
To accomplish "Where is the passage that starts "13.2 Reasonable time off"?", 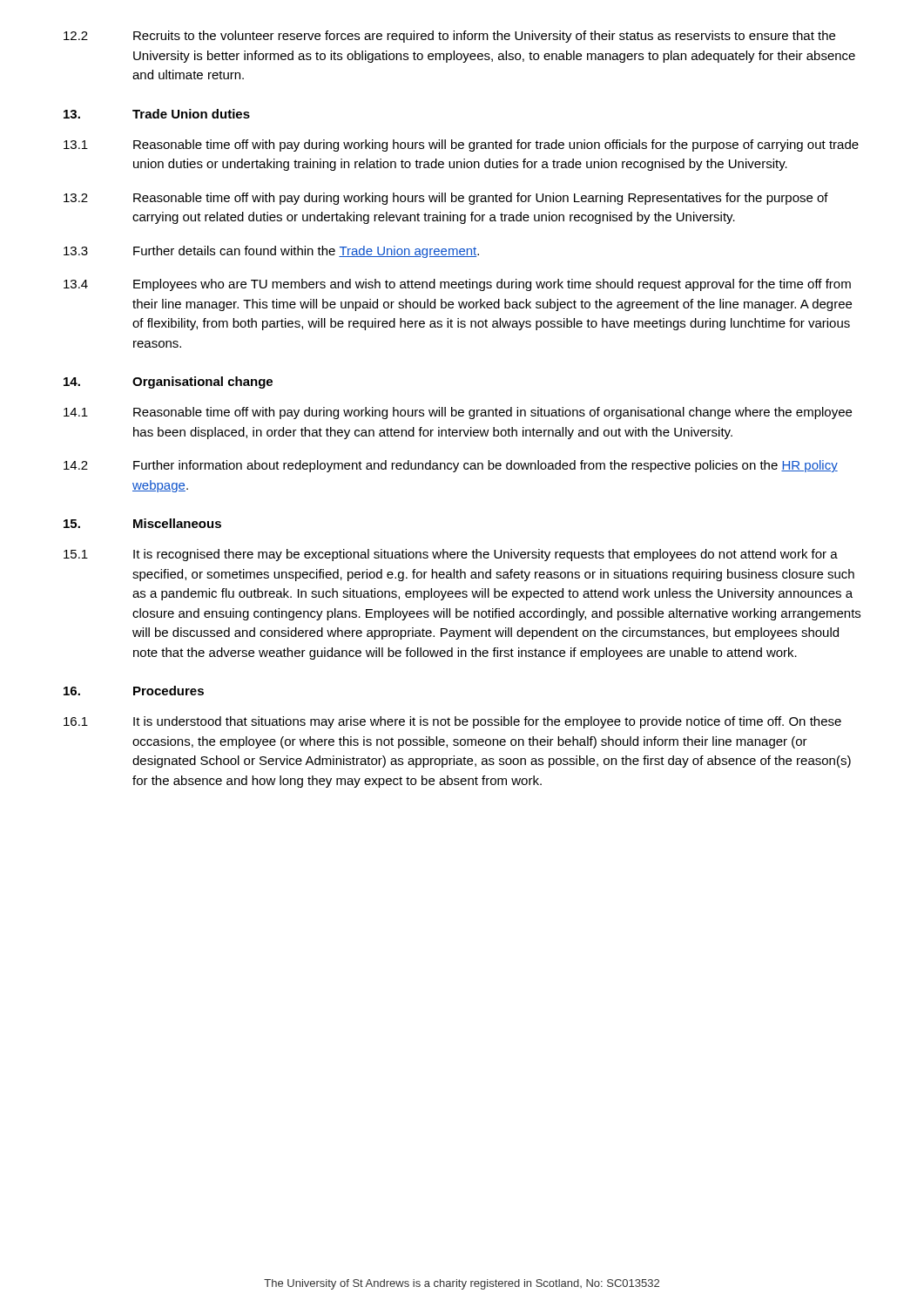I will tap(462, 207).
